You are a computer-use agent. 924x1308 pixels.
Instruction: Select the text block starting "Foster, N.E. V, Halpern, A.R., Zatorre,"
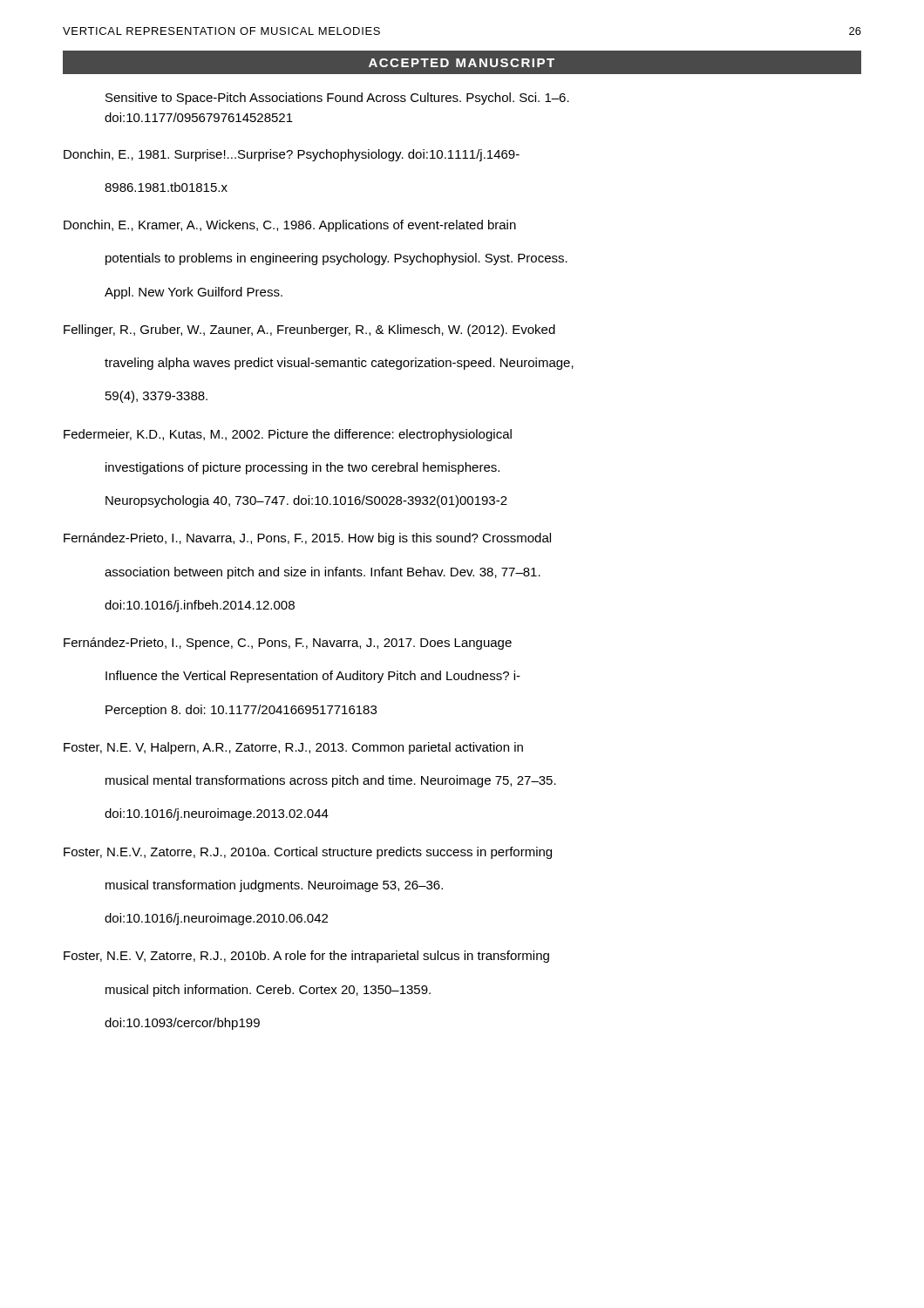tap(462, 780)
